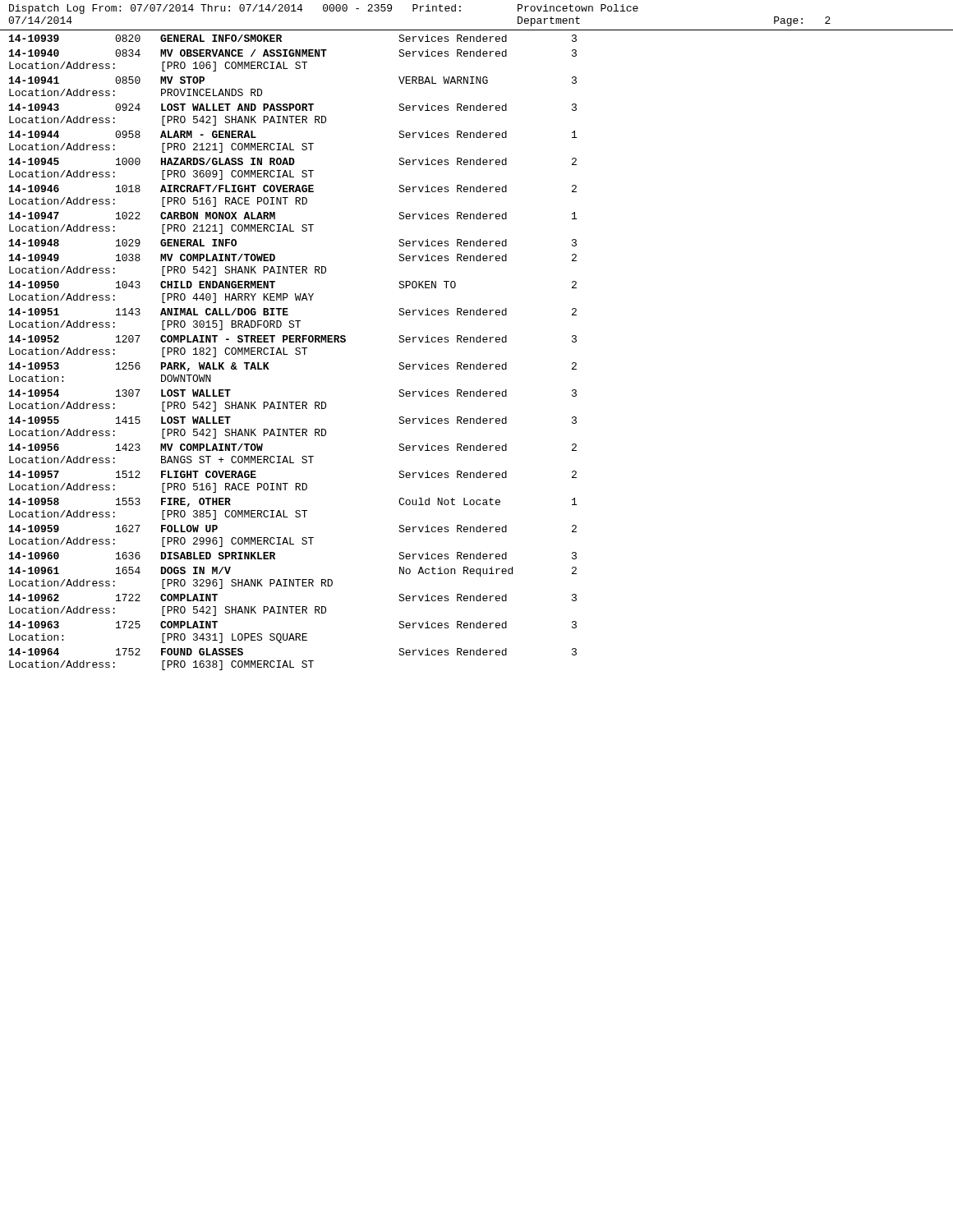This screenshot has width=953, height=1232.
Task: Click on the element starting "14-10959 1627 FOLLOW UP Services"
Action: [476, 536]
